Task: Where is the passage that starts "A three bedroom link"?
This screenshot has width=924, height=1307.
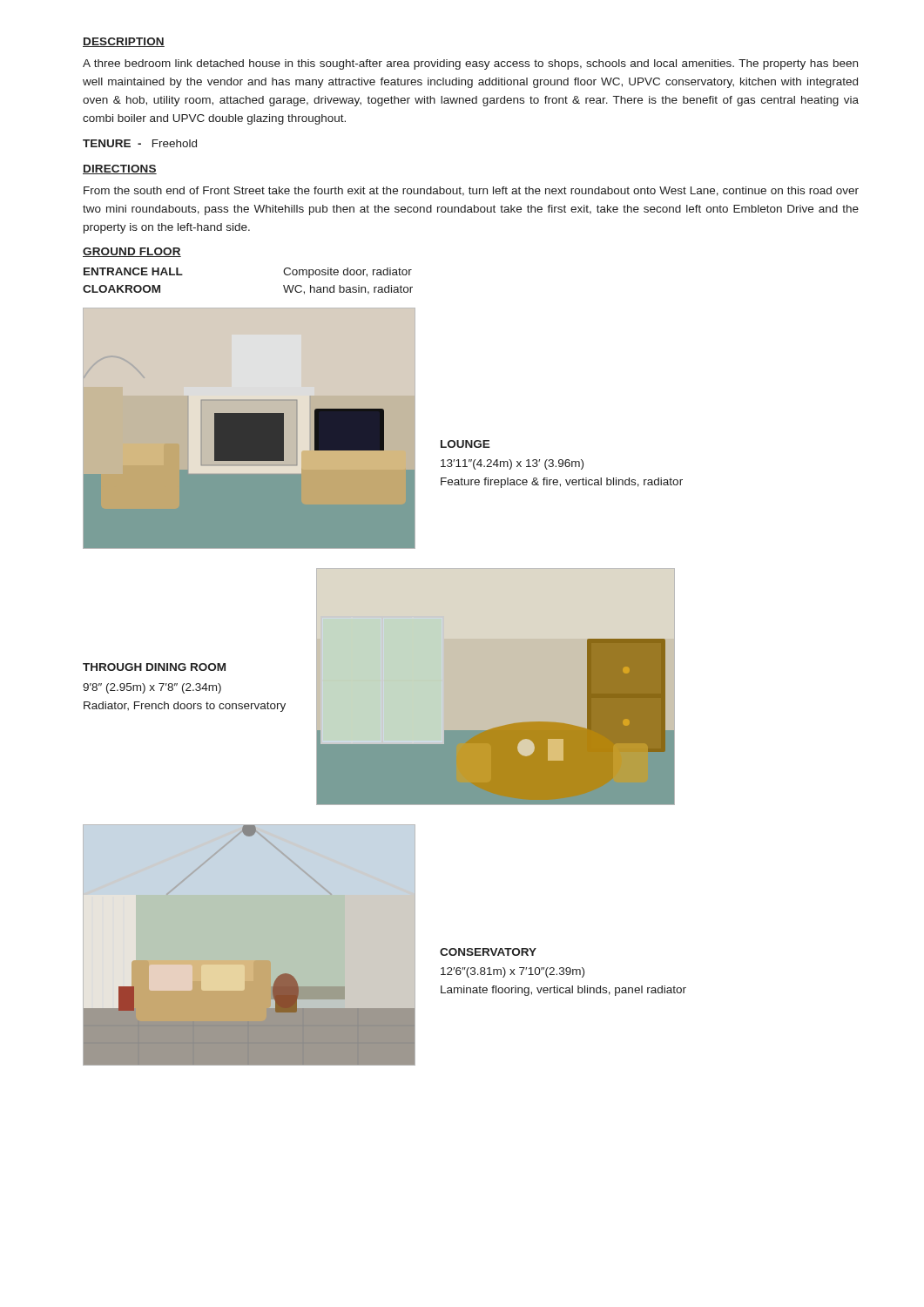Action: coord(471,91)
